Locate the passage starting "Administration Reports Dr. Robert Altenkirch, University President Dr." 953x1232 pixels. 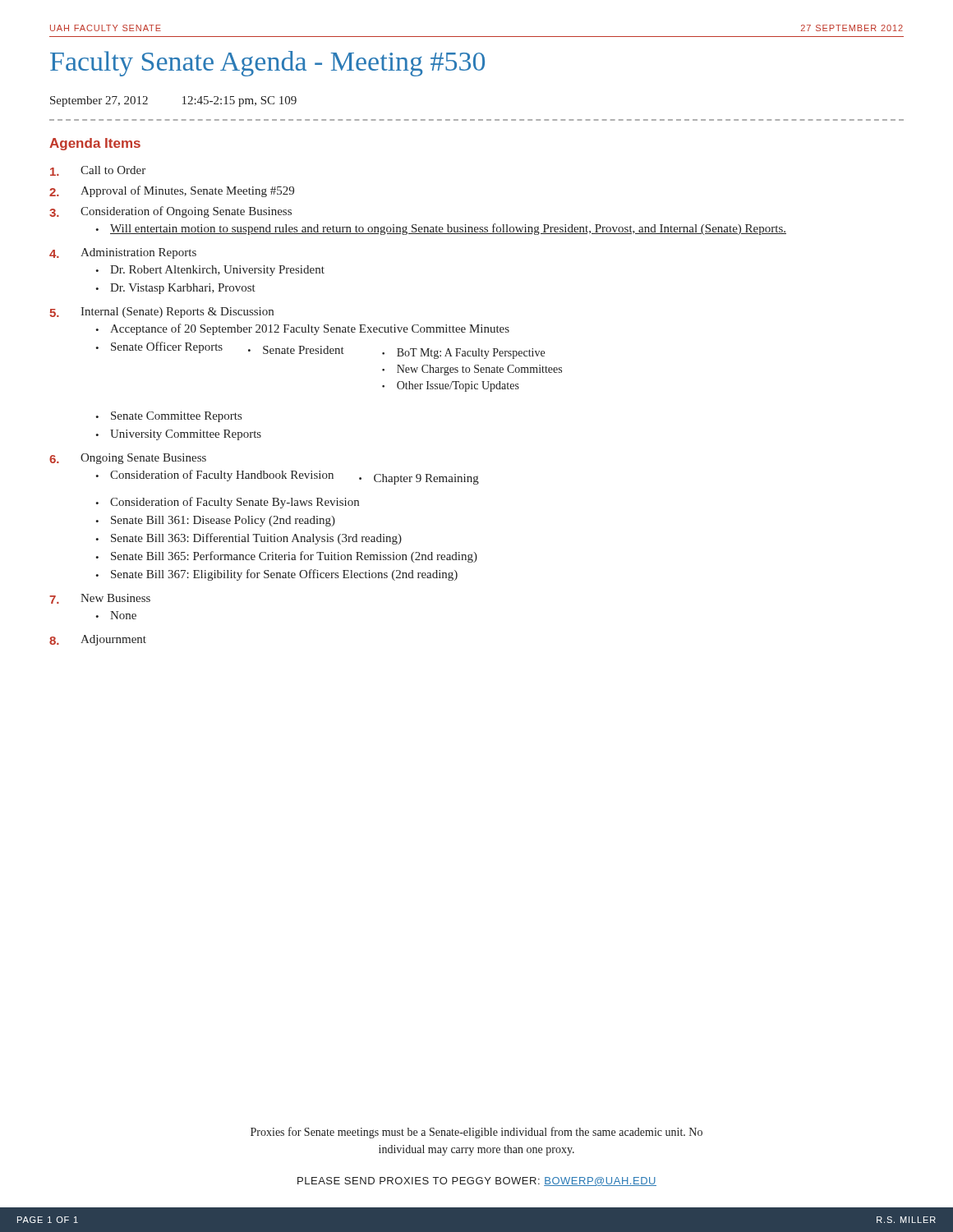click(x=138, y=253)
